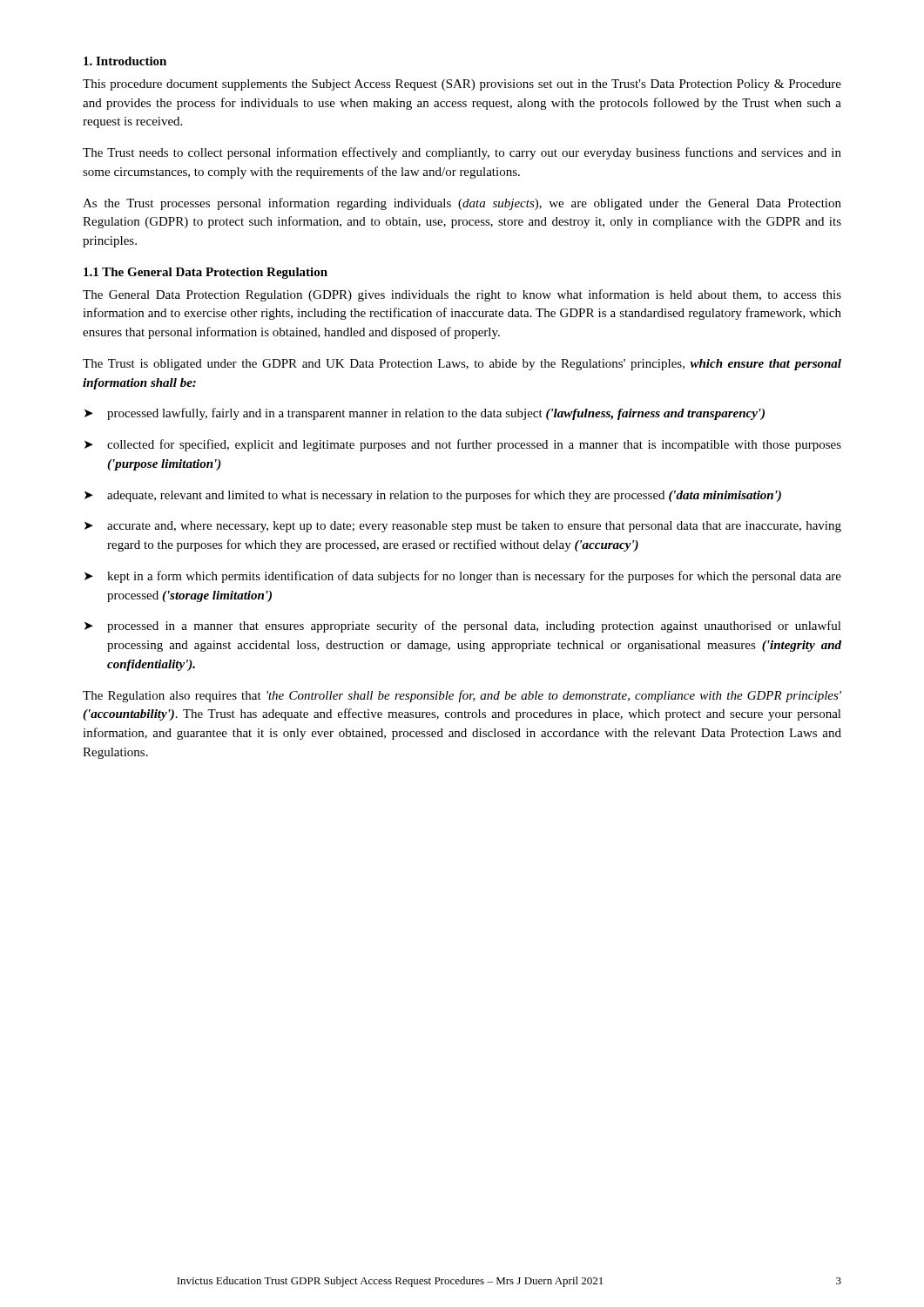Click the passage that begins "The Trust needs to collect personal information effectively"

(462, 163)
